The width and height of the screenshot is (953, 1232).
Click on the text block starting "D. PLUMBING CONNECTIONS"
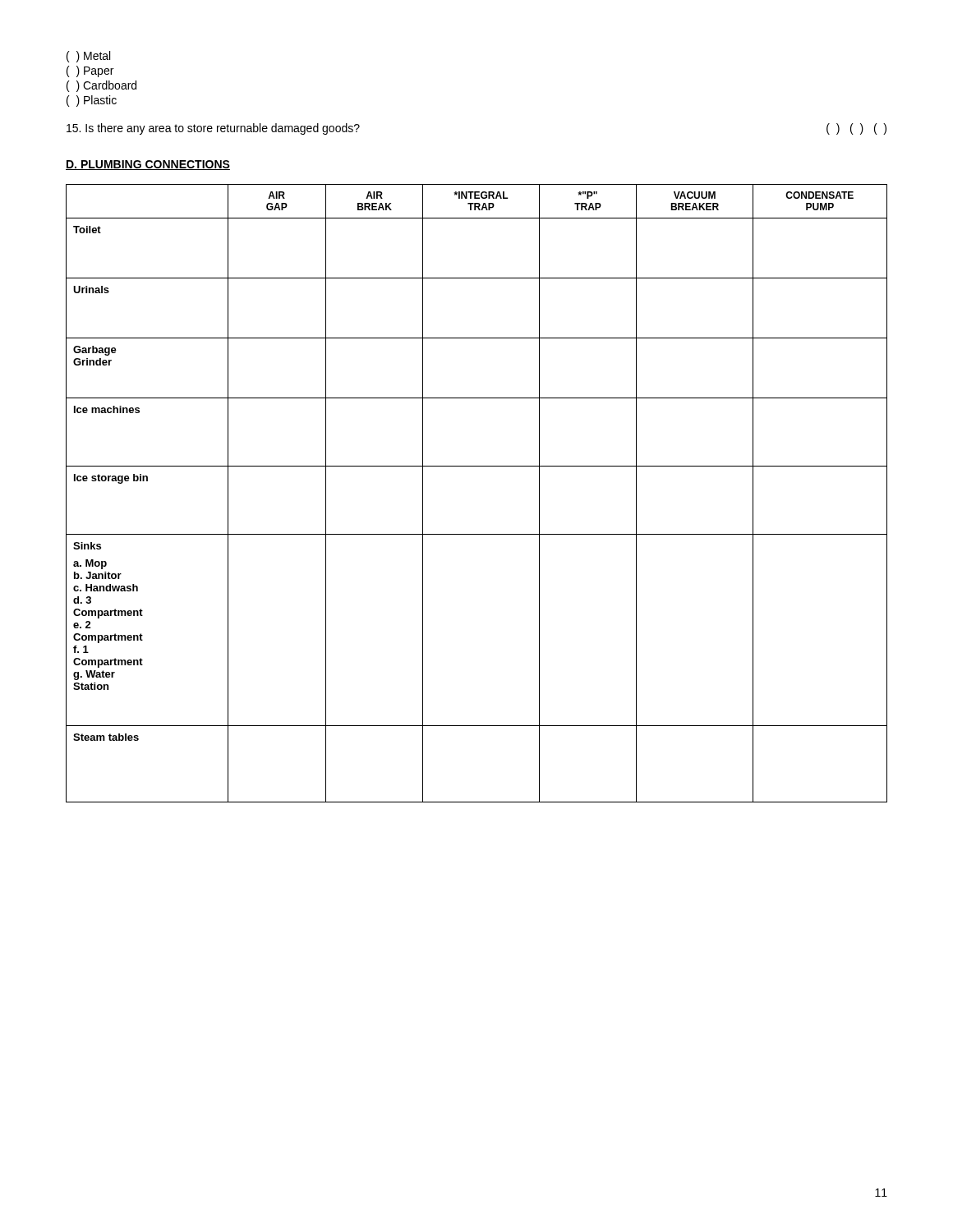point(148,164)
